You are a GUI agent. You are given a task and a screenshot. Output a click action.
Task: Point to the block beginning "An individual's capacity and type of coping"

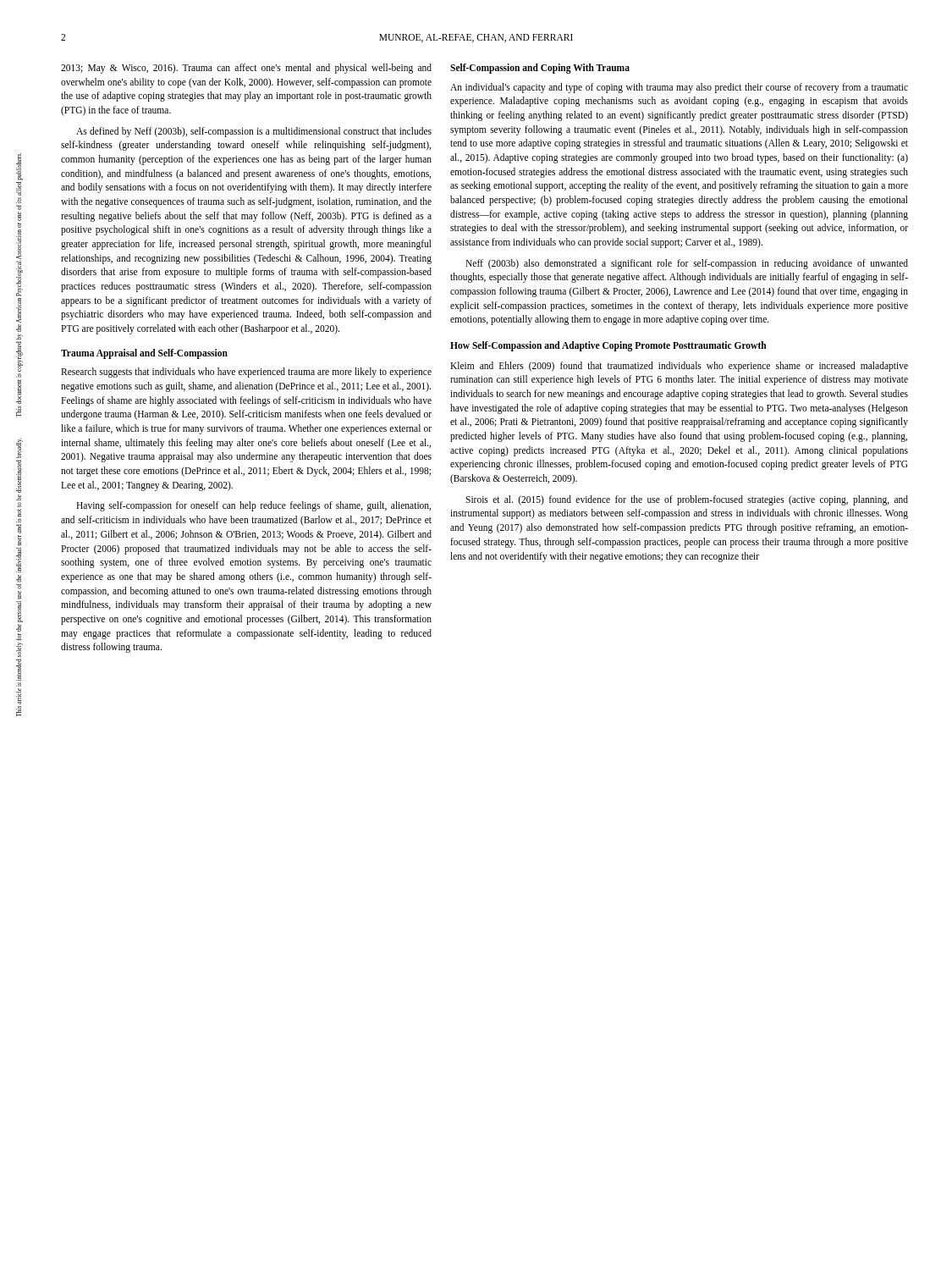(679, 204)
